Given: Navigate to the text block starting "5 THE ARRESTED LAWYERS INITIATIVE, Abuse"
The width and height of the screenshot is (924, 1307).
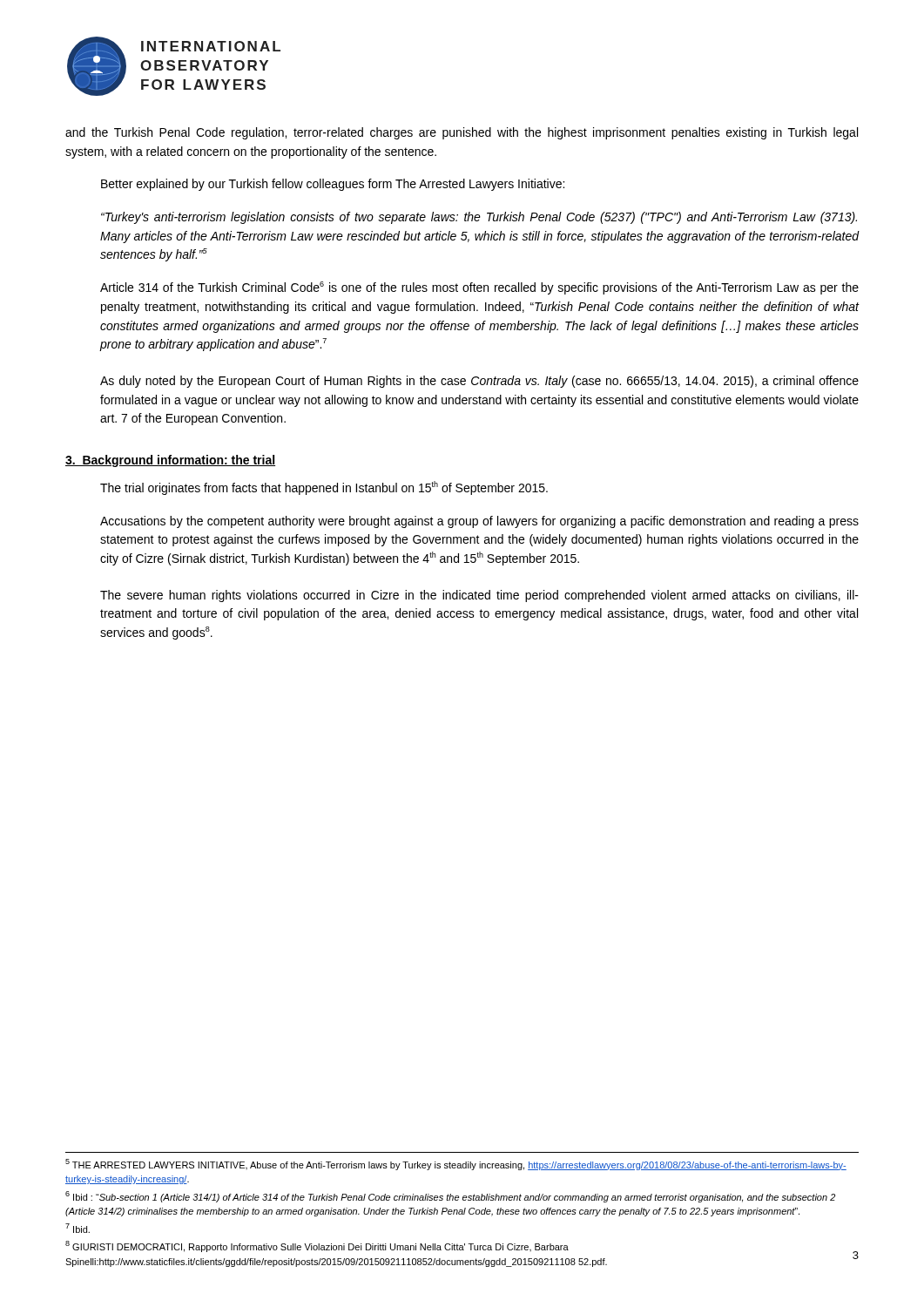Looking at the screenshot, I should click(x=456, y=1171).
